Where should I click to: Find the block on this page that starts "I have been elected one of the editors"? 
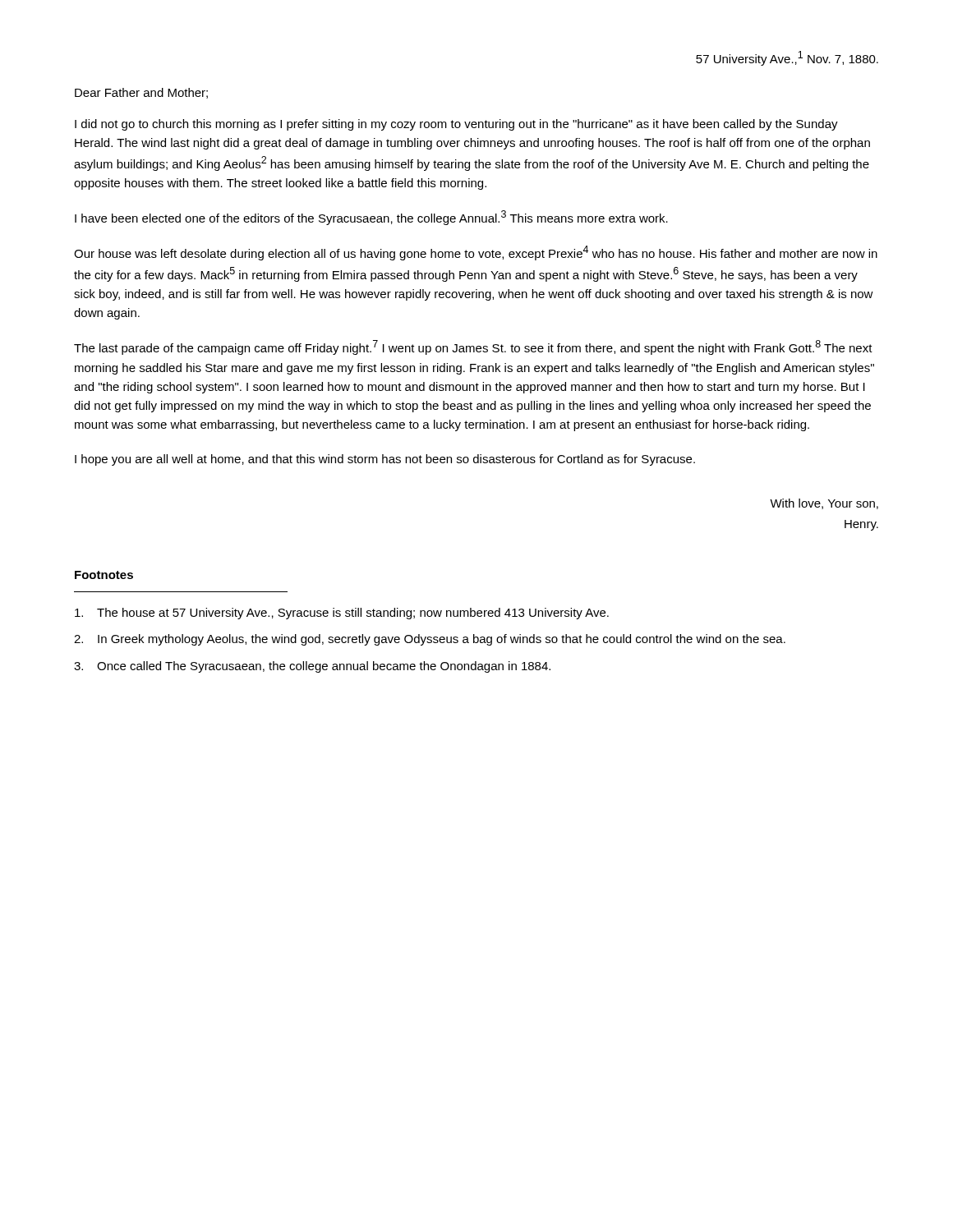coord(371,217)
